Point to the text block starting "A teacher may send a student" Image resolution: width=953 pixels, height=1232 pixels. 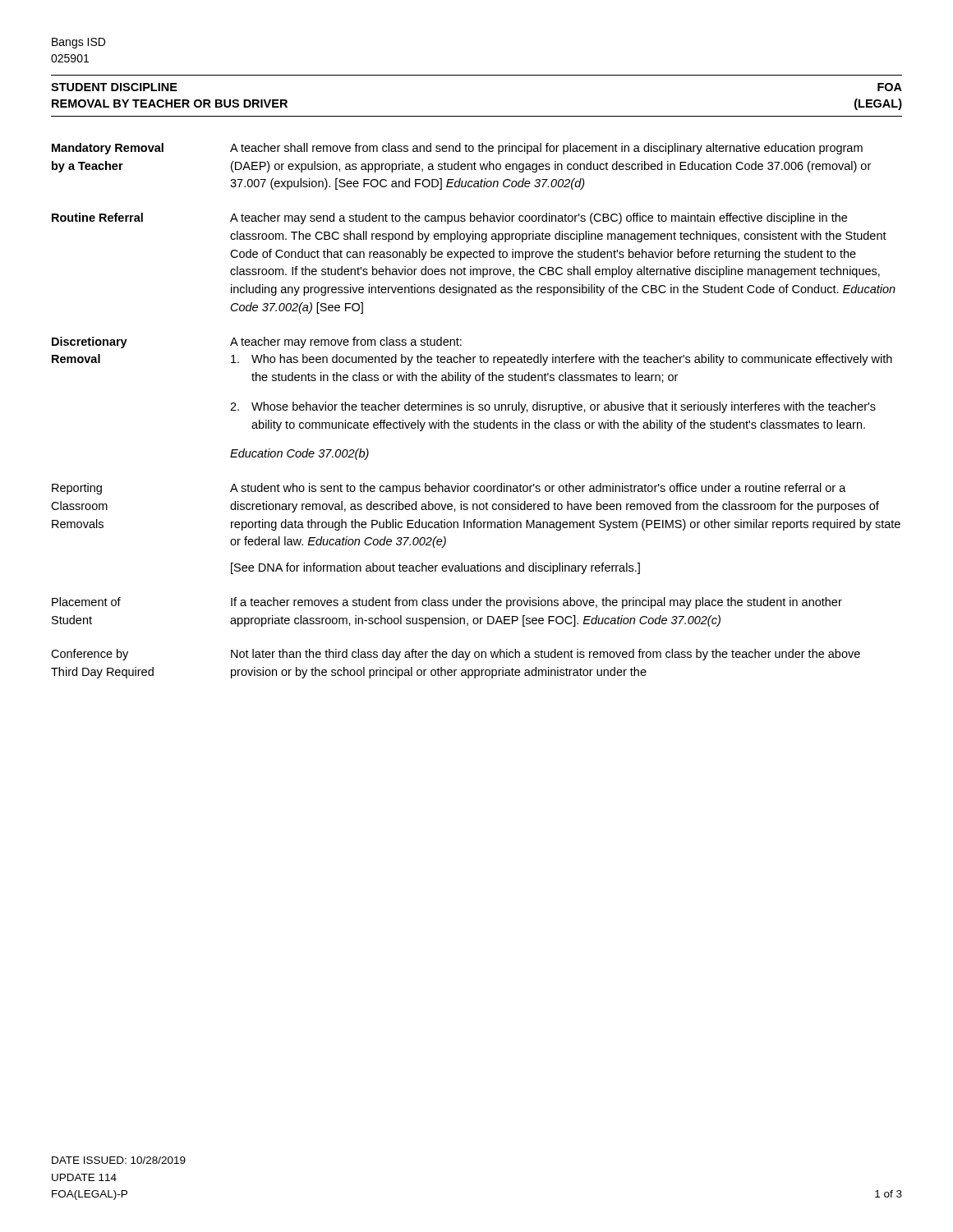tap(566, 263)
